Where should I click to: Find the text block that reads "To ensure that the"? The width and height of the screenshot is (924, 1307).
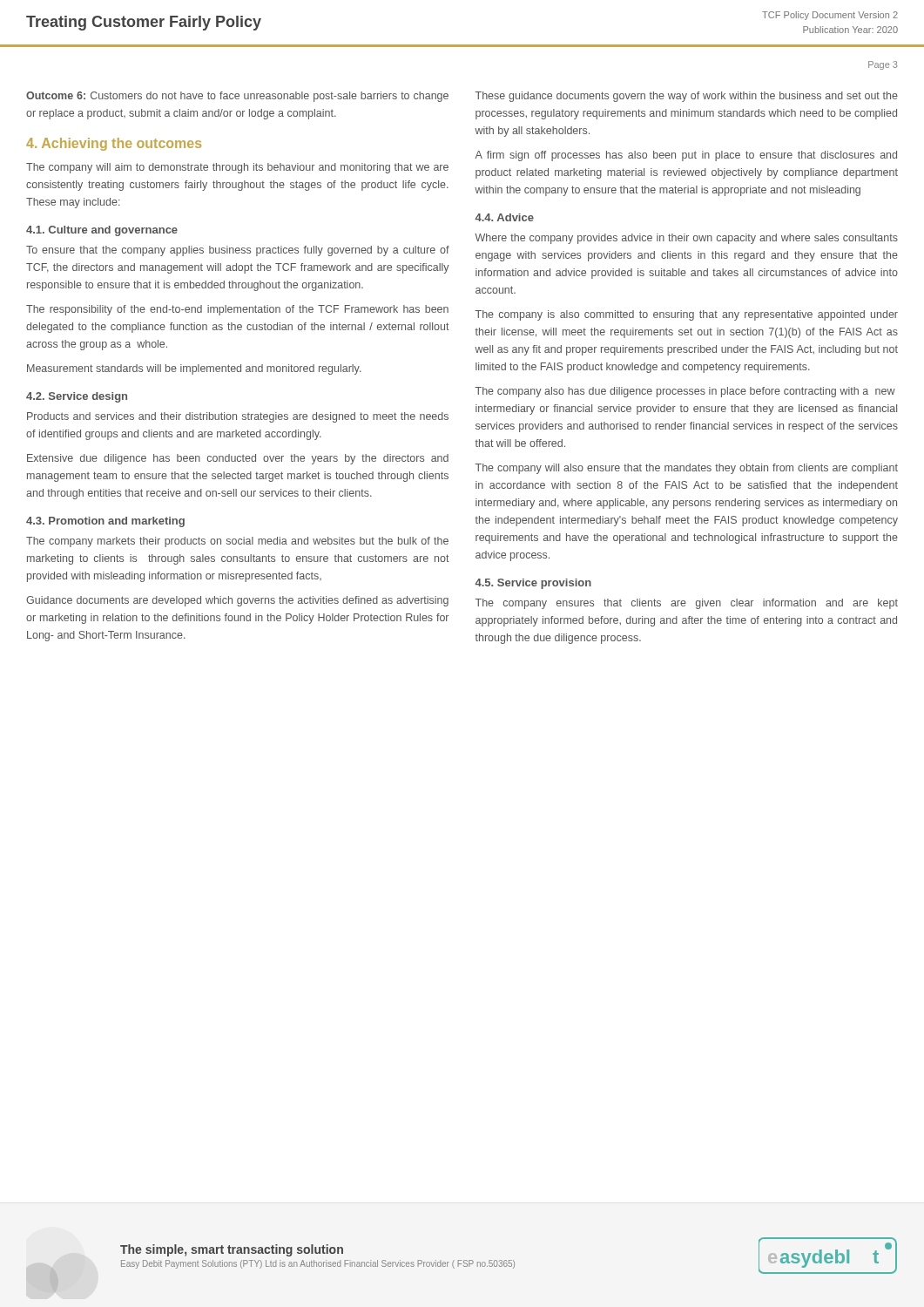[238, 268]
